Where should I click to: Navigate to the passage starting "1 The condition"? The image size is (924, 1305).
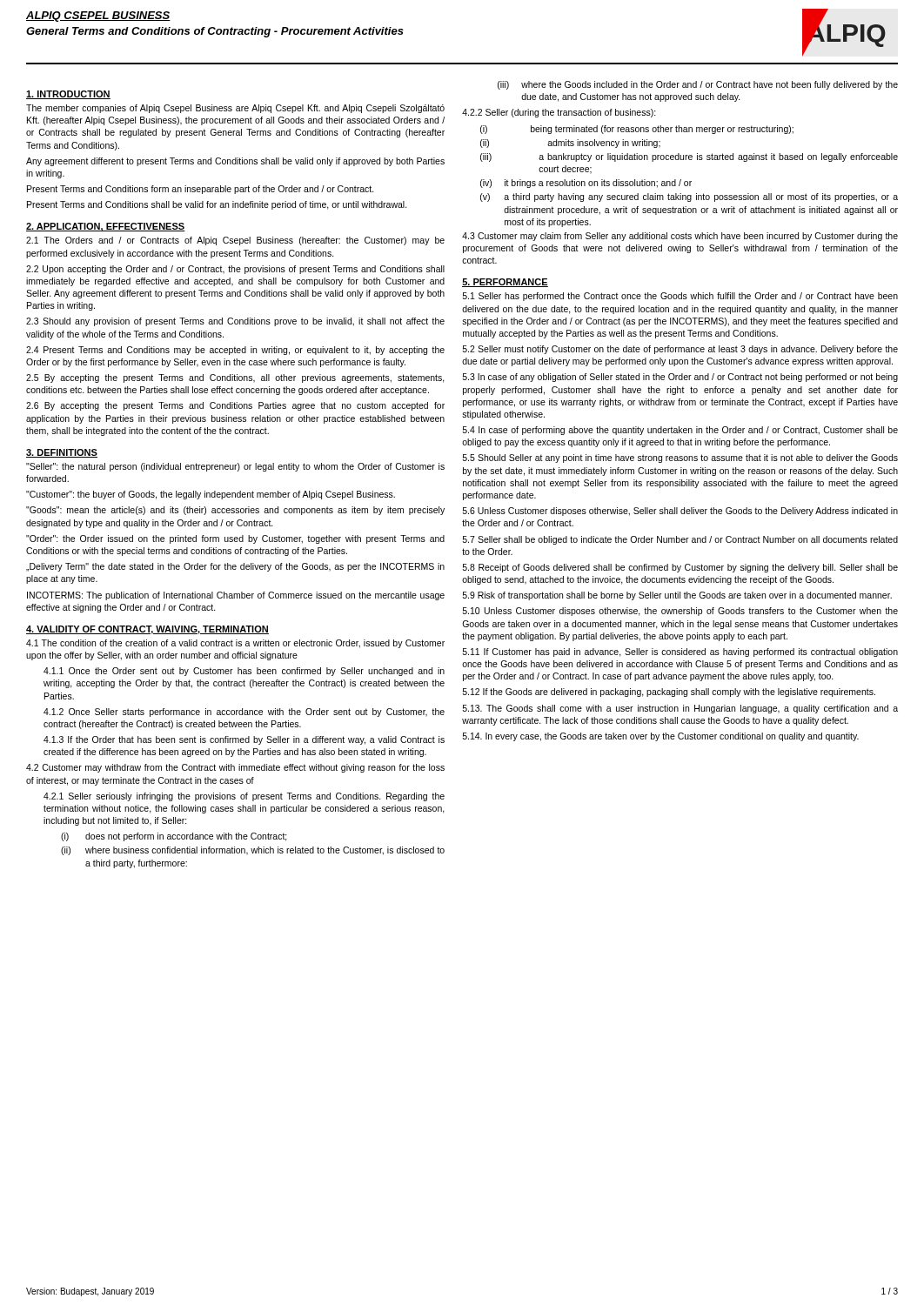click(x=235, y=753)
